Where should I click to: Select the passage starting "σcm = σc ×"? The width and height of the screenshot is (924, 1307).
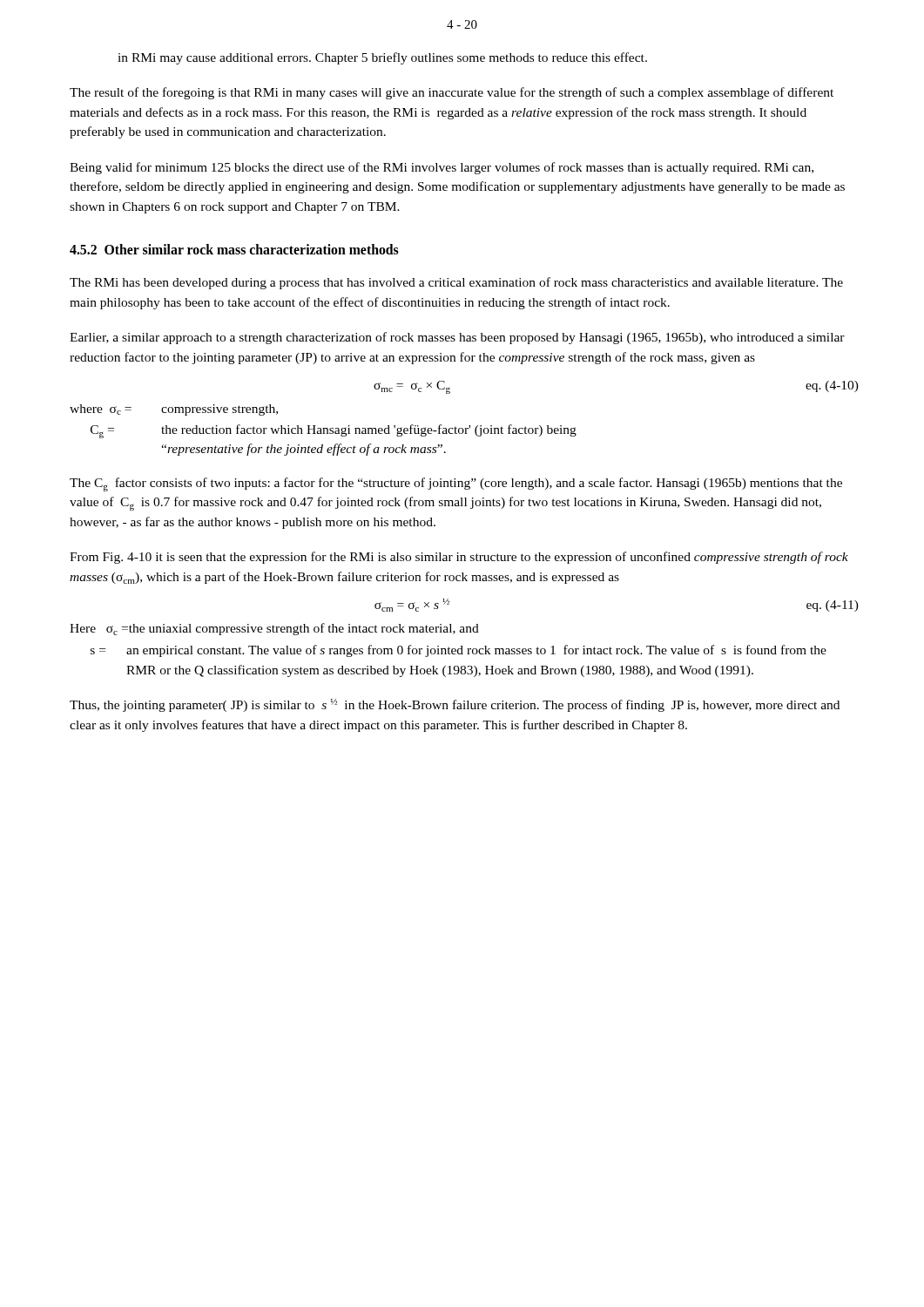tap(413, 605)
